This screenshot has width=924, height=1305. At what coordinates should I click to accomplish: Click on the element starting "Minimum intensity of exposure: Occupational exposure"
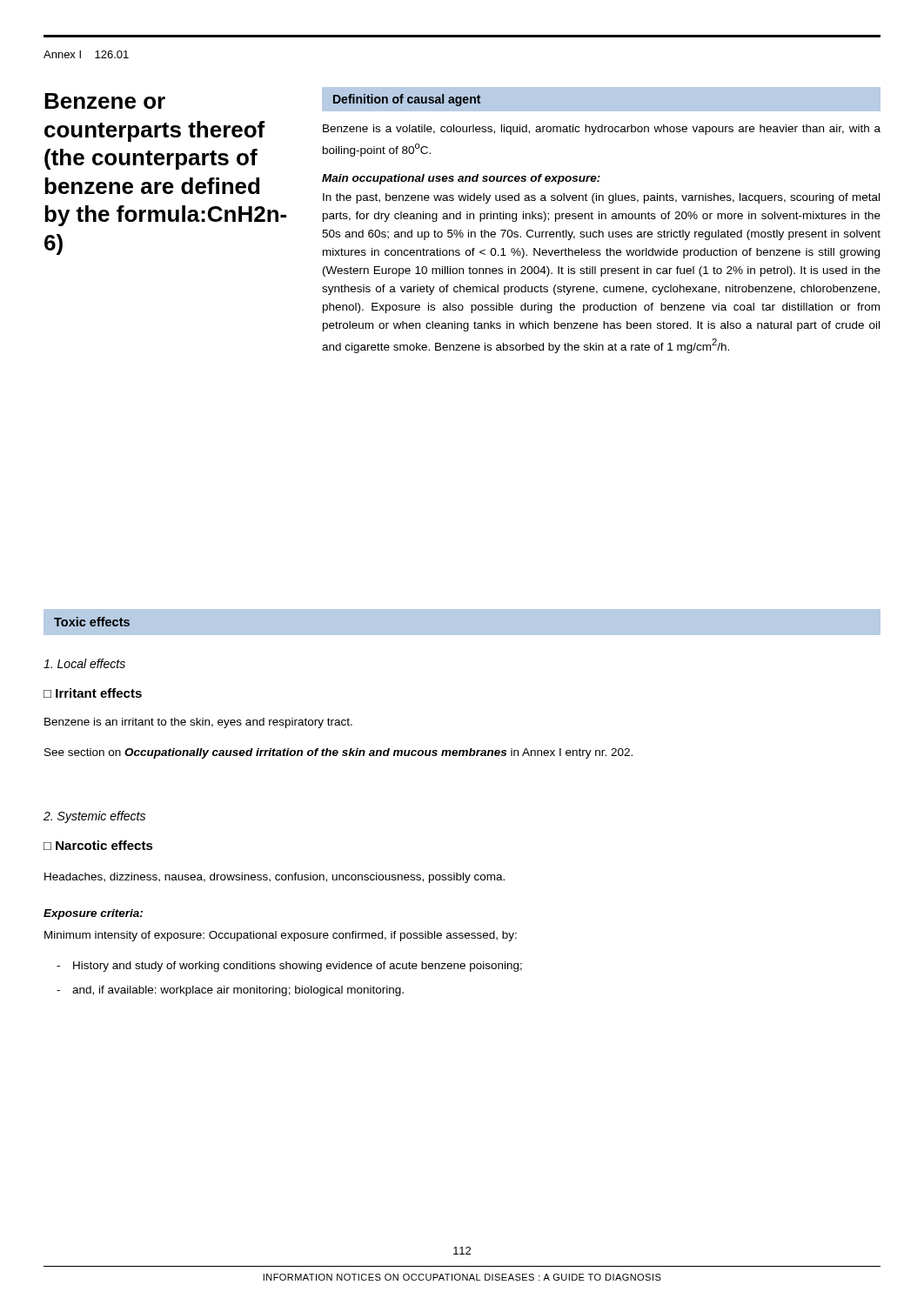(280, 935)
